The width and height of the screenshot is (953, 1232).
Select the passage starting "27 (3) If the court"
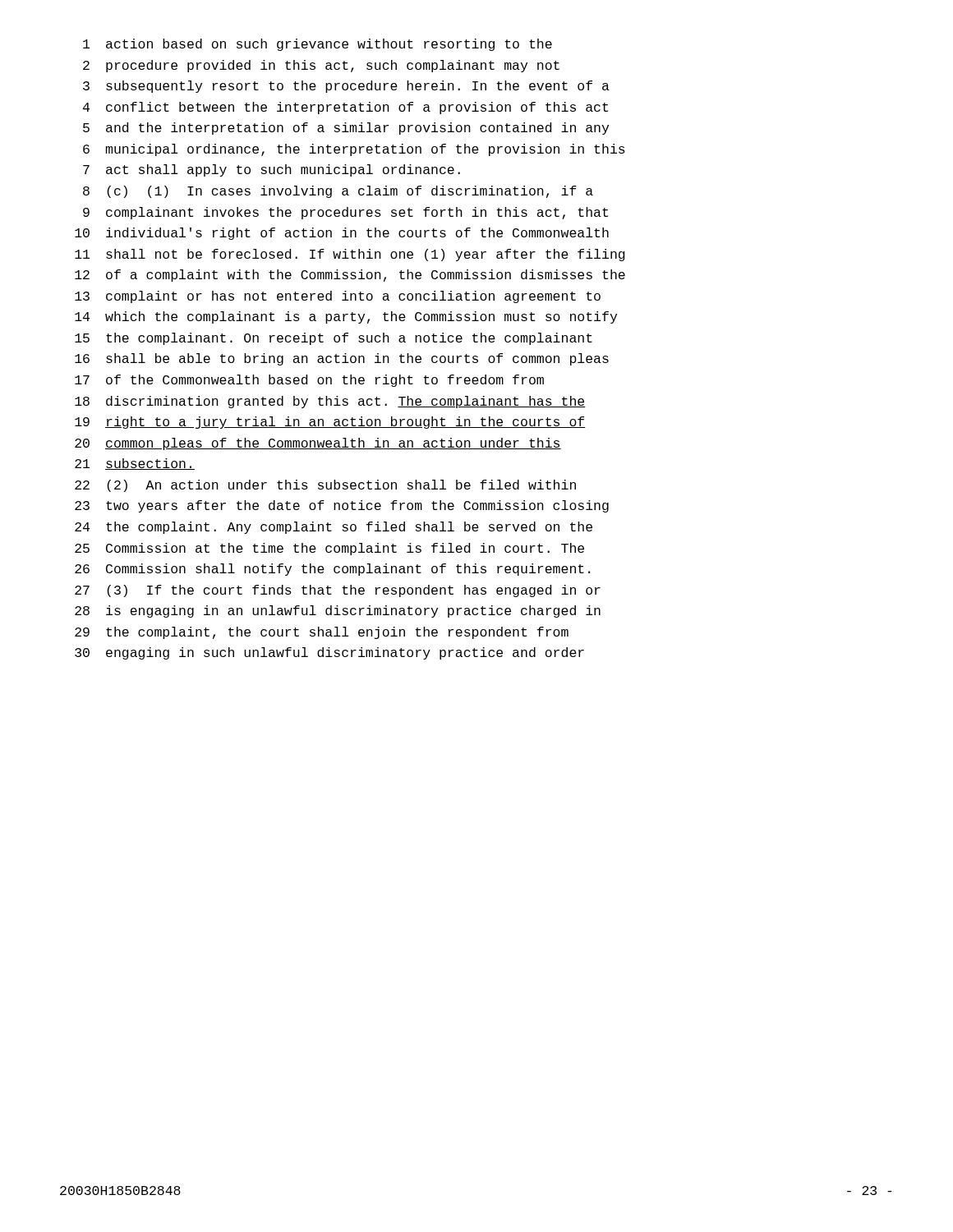coord(330,591)
